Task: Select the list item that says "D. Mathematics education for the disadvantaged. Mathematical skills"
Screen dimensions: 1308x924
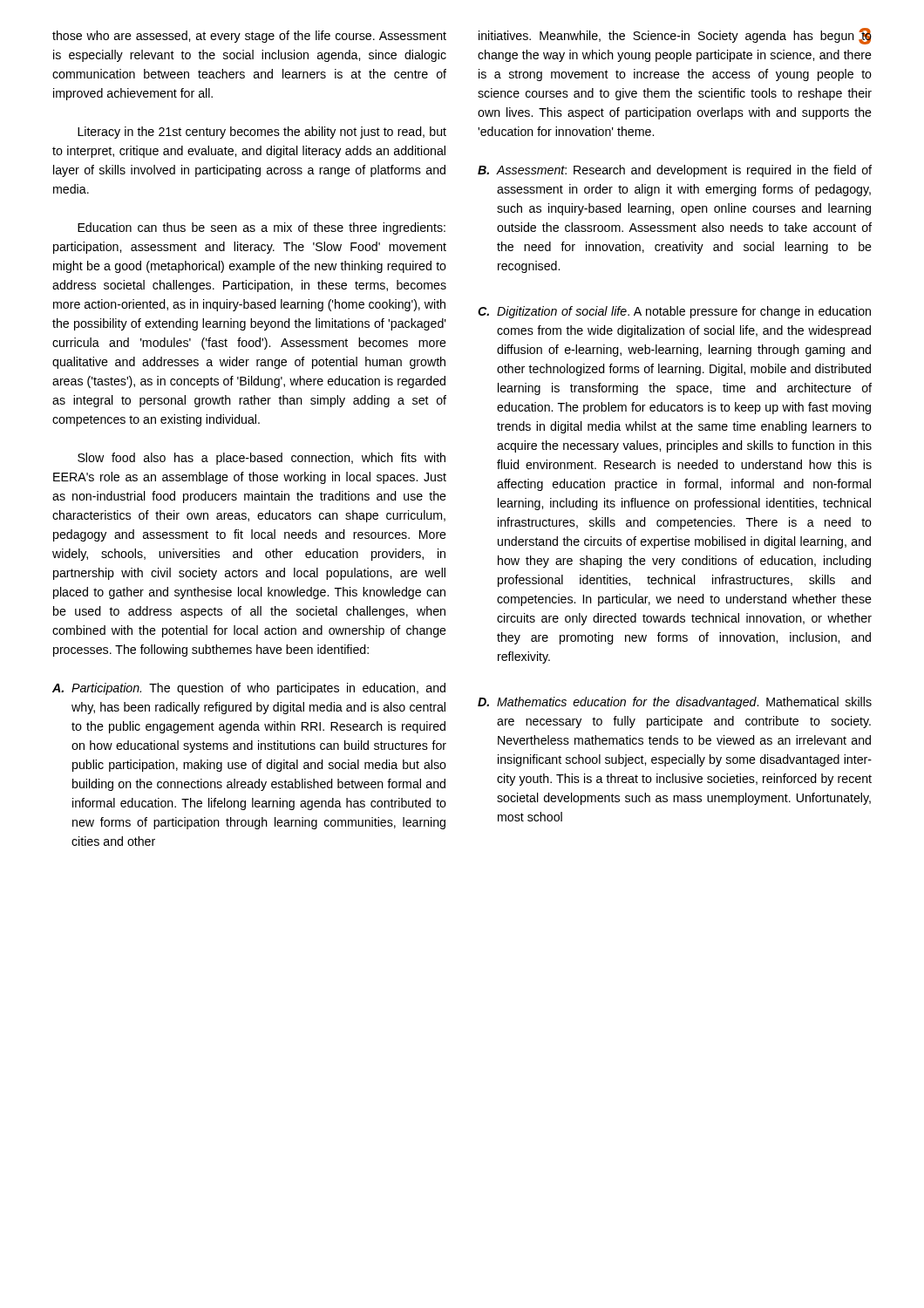Action: pyautogui.click(x=675, y=759)
